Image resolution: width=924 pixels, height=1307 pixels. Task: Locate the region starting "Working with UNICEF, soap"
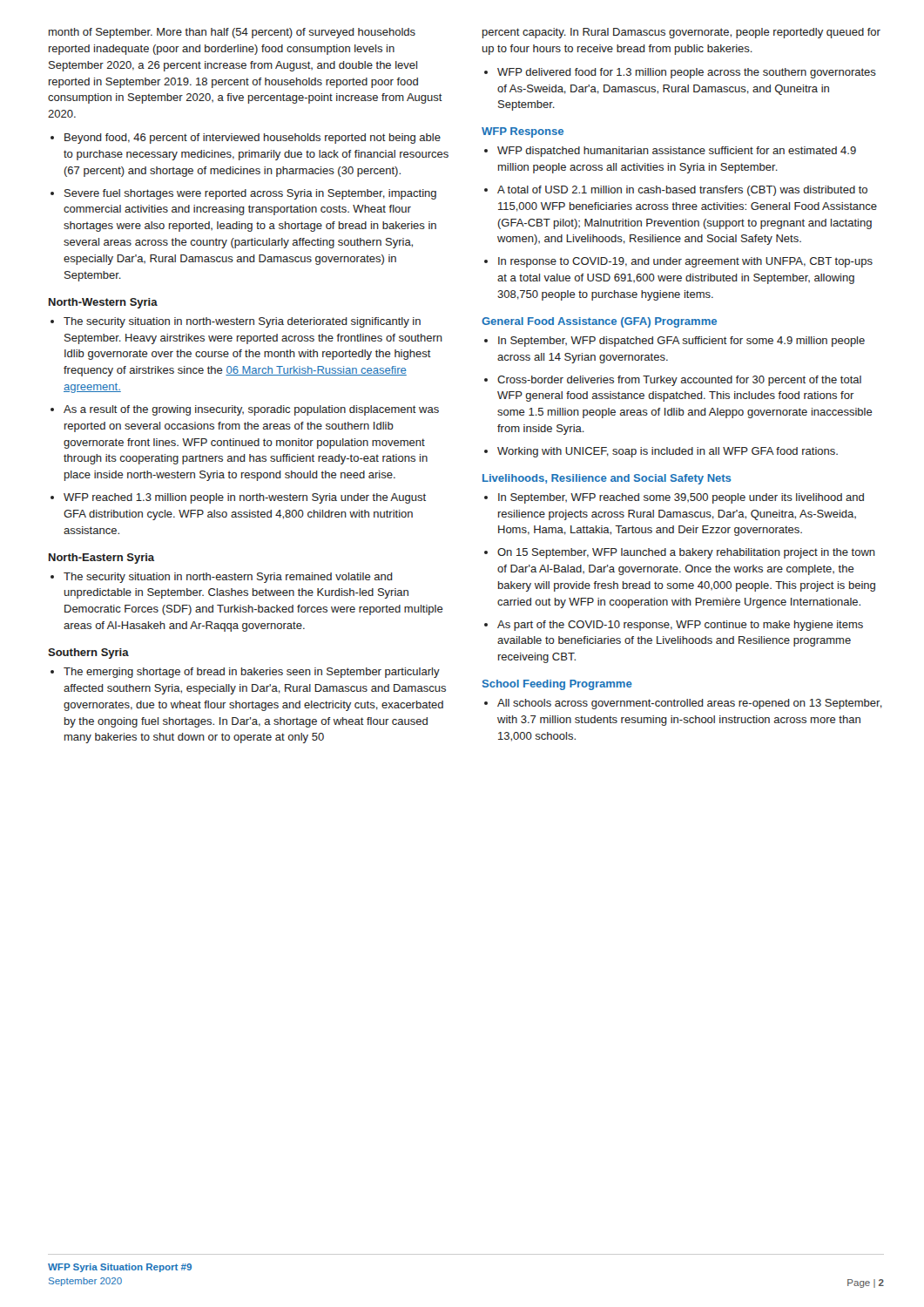[668, 451]
